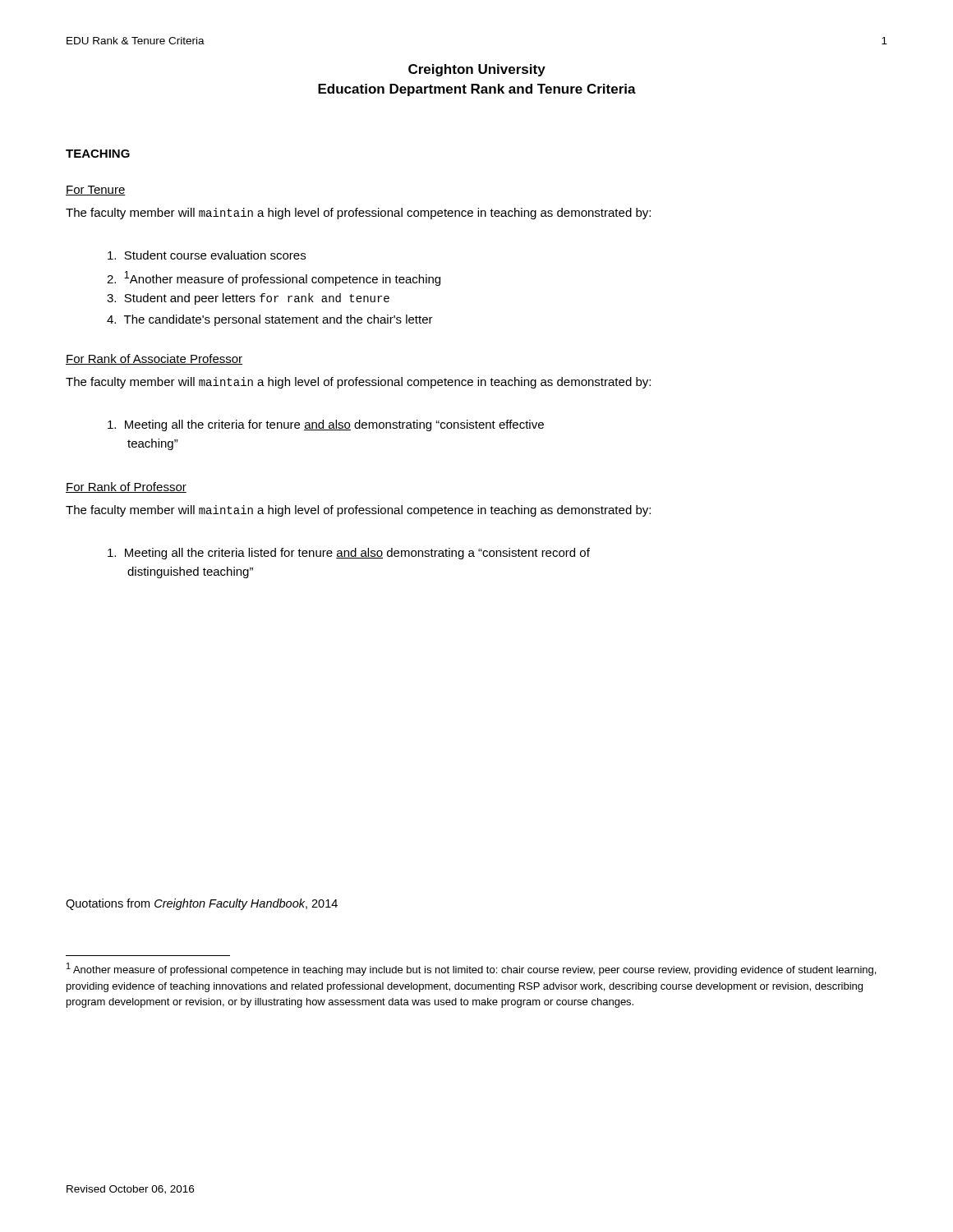Locate the text "Quotations from Creighton Faculty Handbook, 2014"
The image size is (953, 1232).
point(202,903)
